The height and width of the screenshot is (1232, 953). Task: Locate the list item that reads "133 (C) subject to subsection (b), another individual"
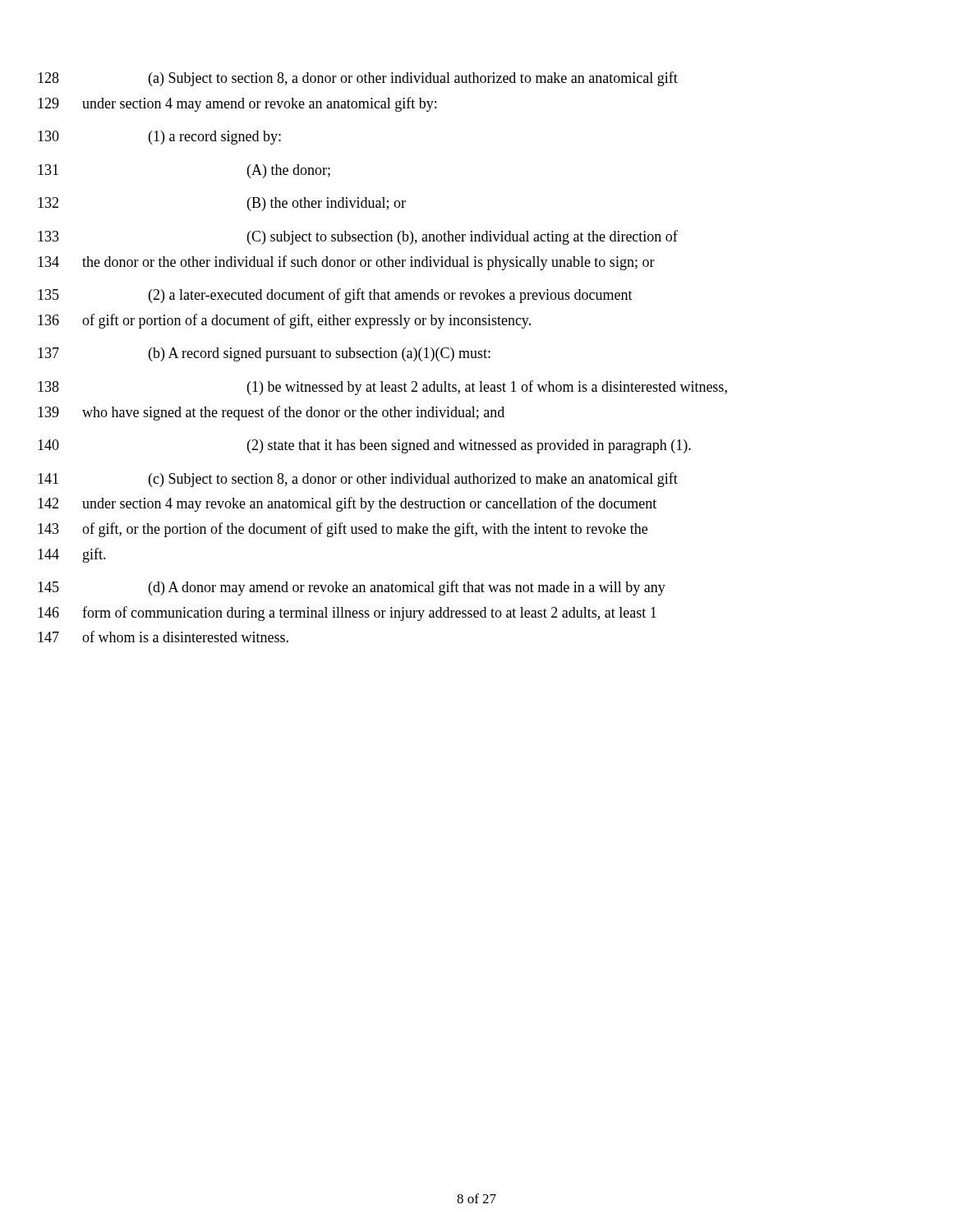click(x=476, y=237)
